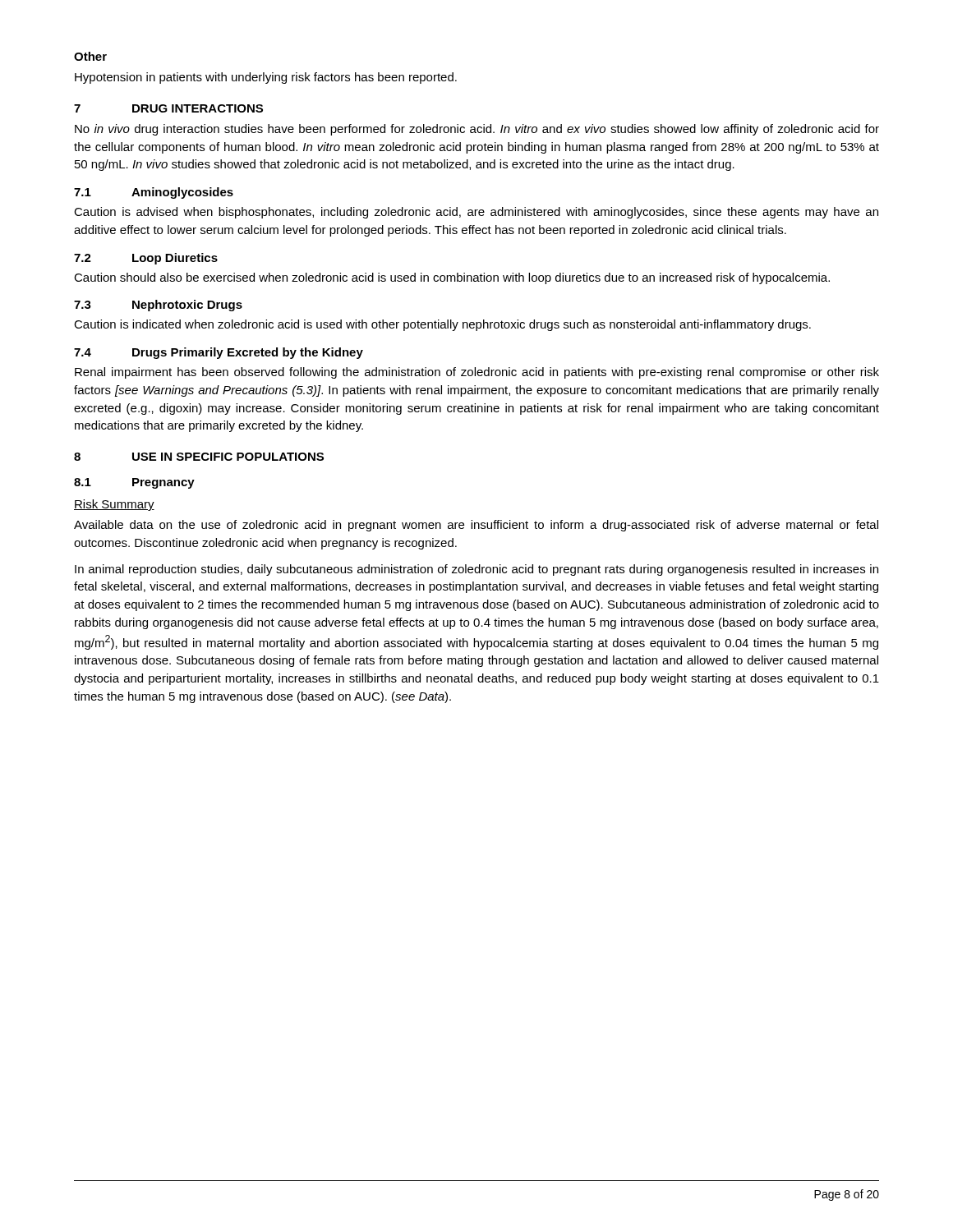
Task: Select the section header with the text "7.3 Nephrotoxic Drugs"
Action: [x=158, y=306]
